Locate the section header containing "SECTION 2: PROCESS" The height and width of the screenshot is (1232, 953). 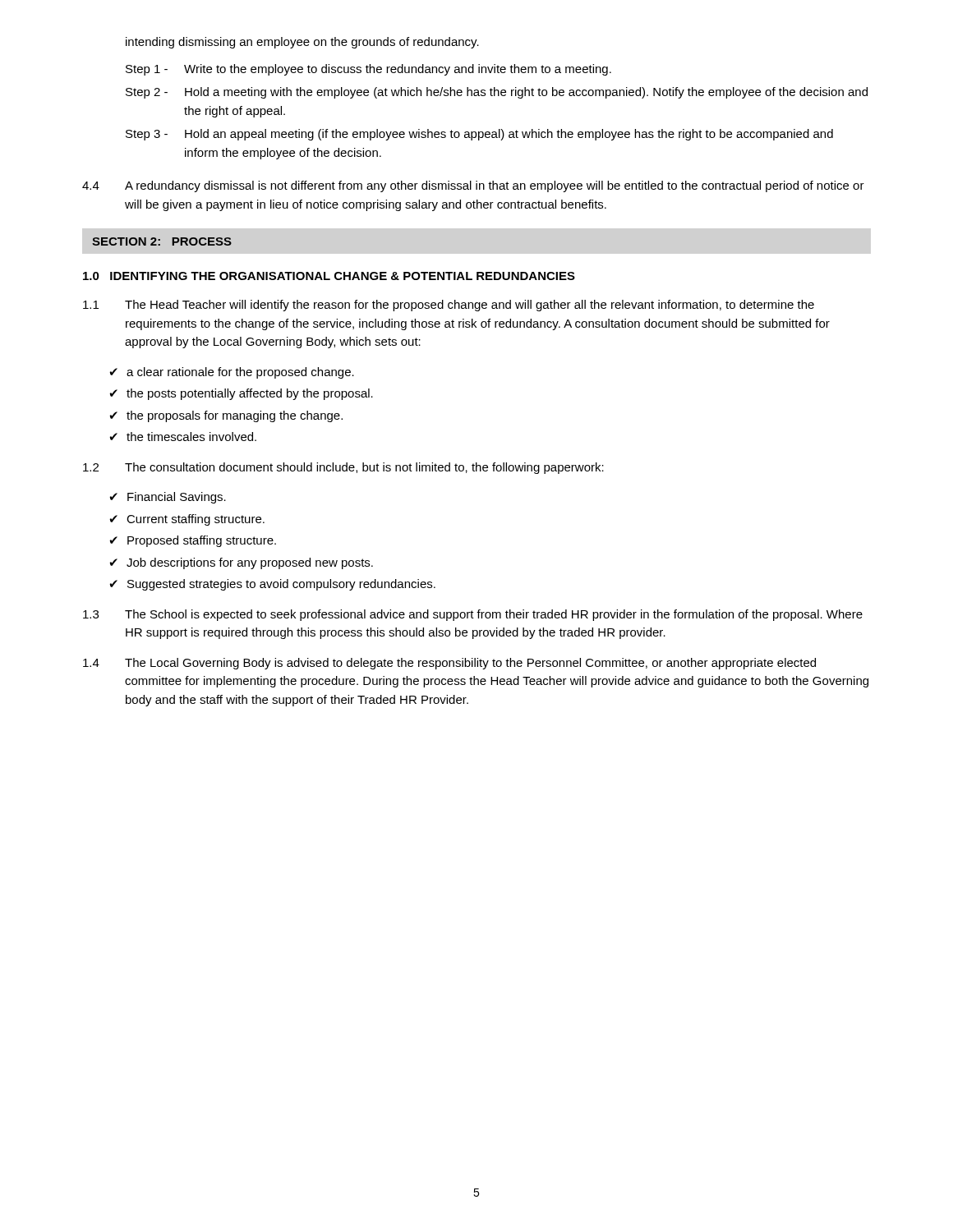[x=162, y=241]
